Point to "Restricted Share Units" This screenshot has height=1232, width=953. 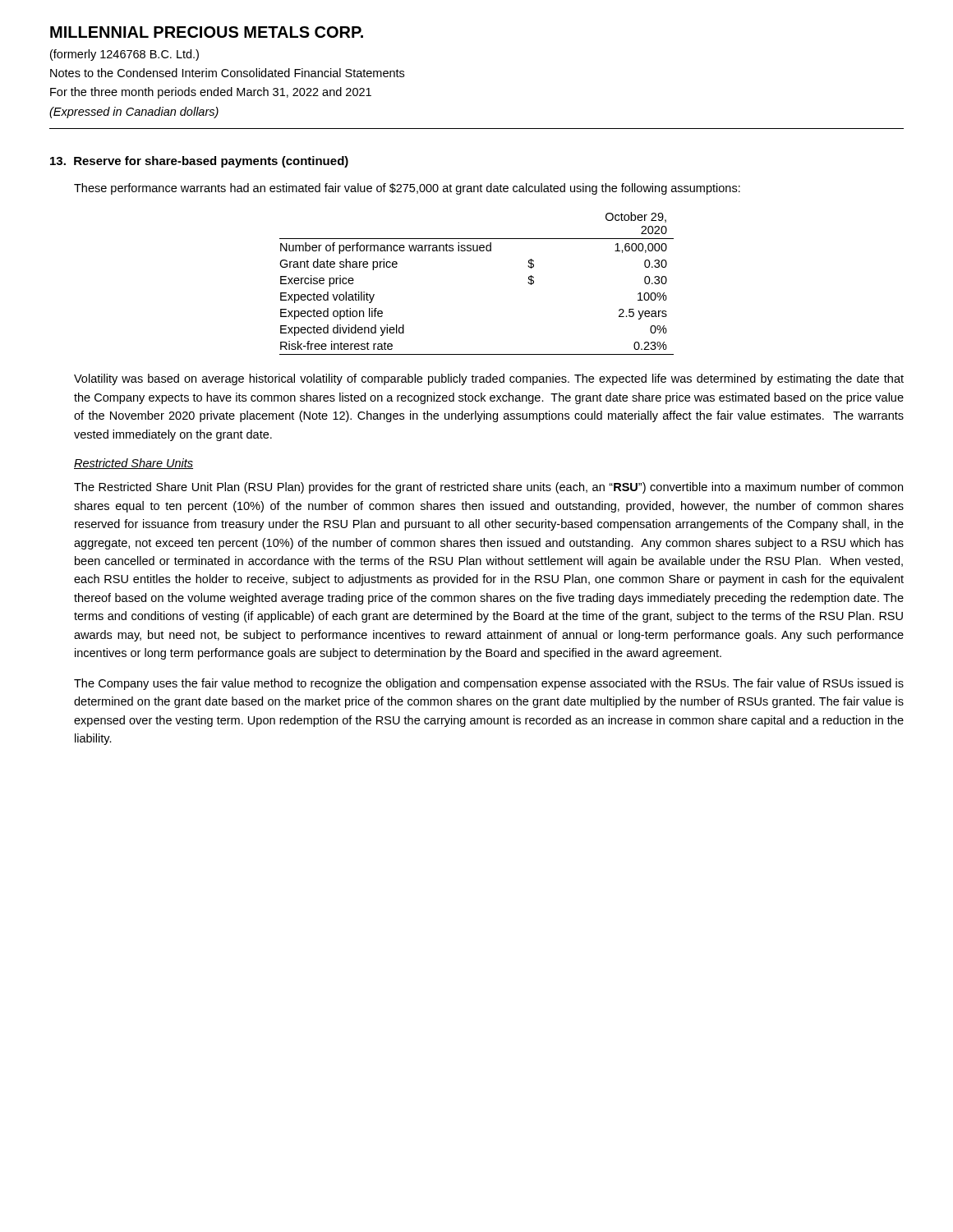click(134, 463)
